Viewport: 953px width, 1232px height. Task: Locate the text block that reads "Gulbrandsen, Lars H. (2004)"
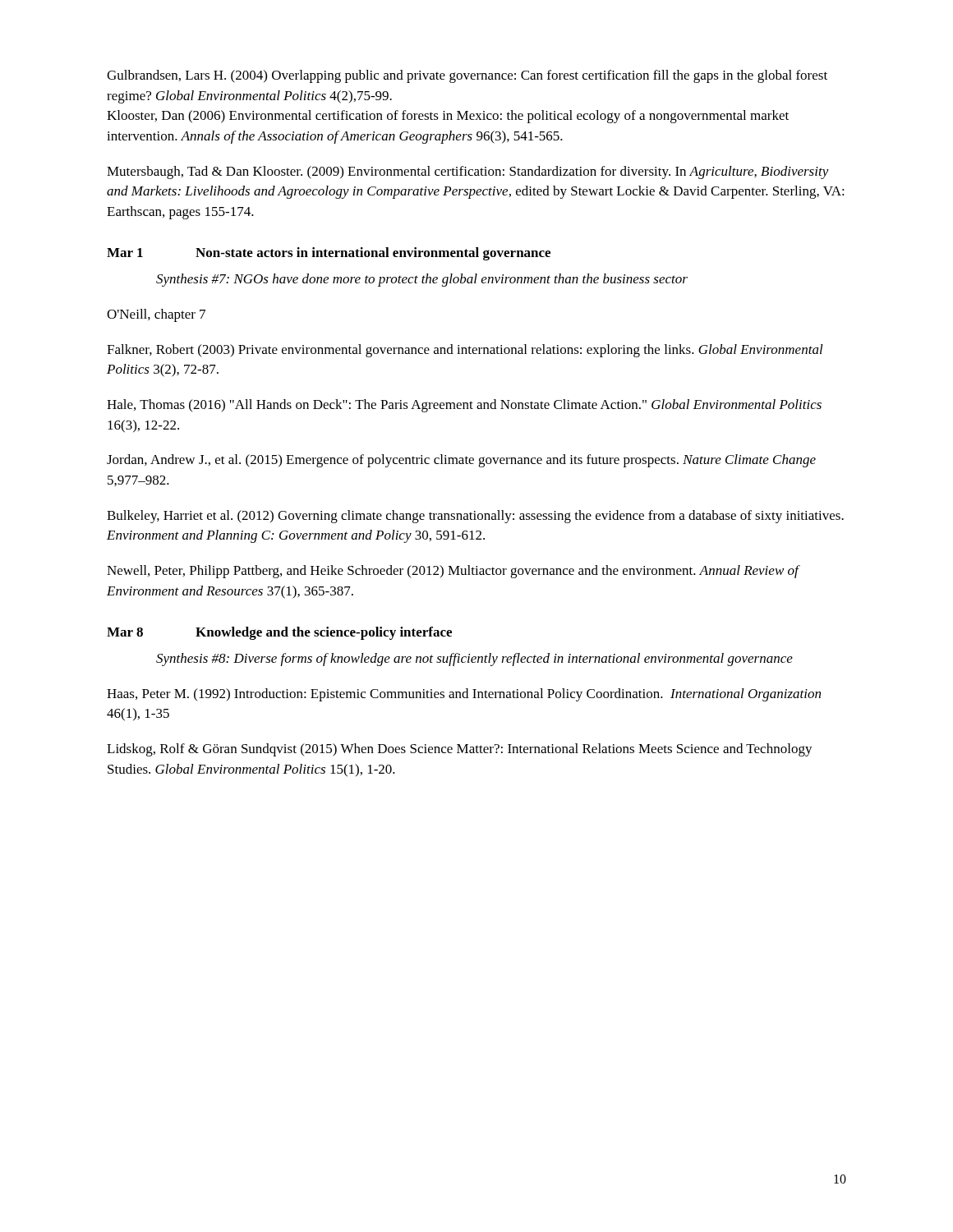pos(467,106)
